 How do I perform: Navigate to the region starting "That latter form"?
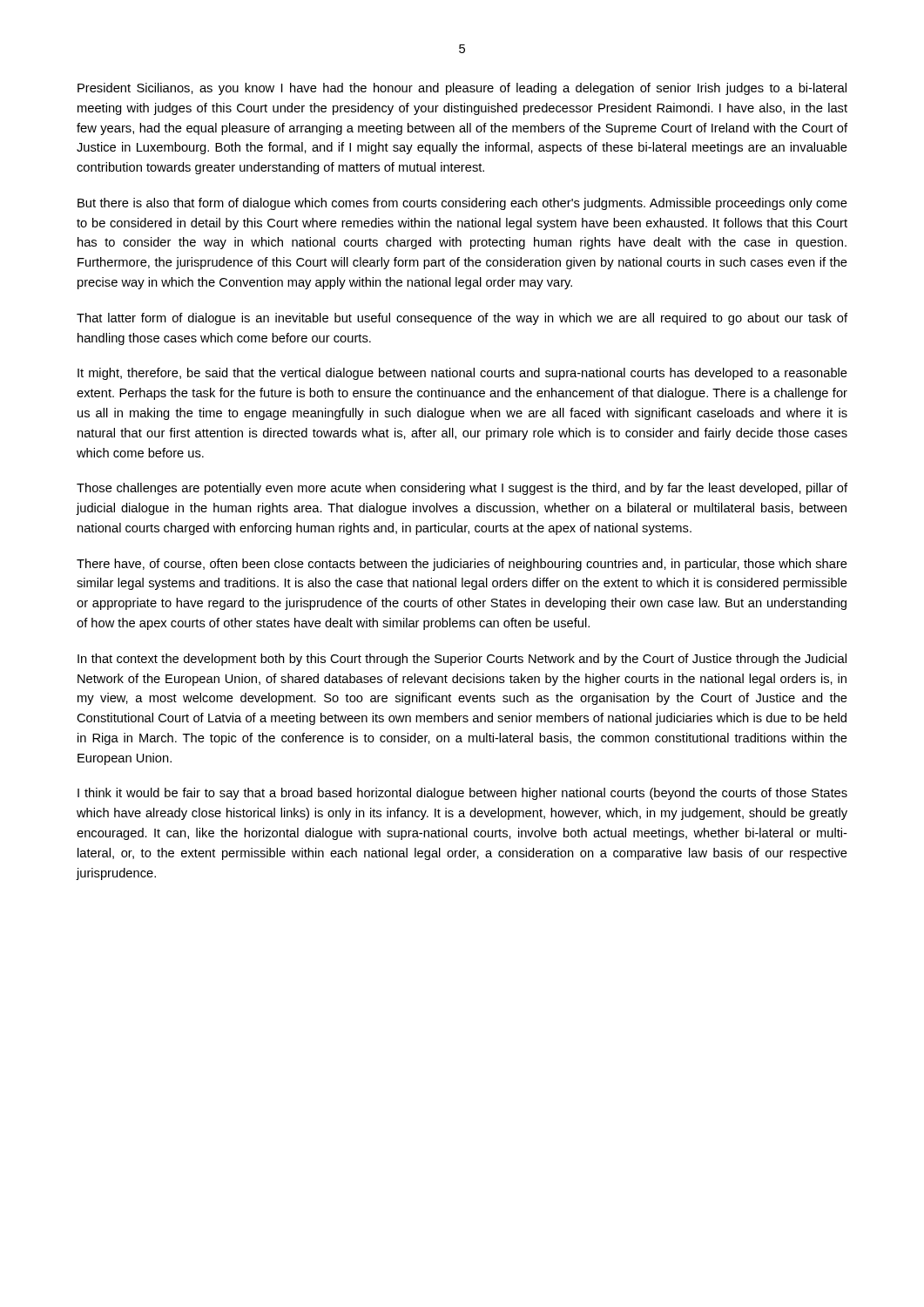(x=462, y=328)
